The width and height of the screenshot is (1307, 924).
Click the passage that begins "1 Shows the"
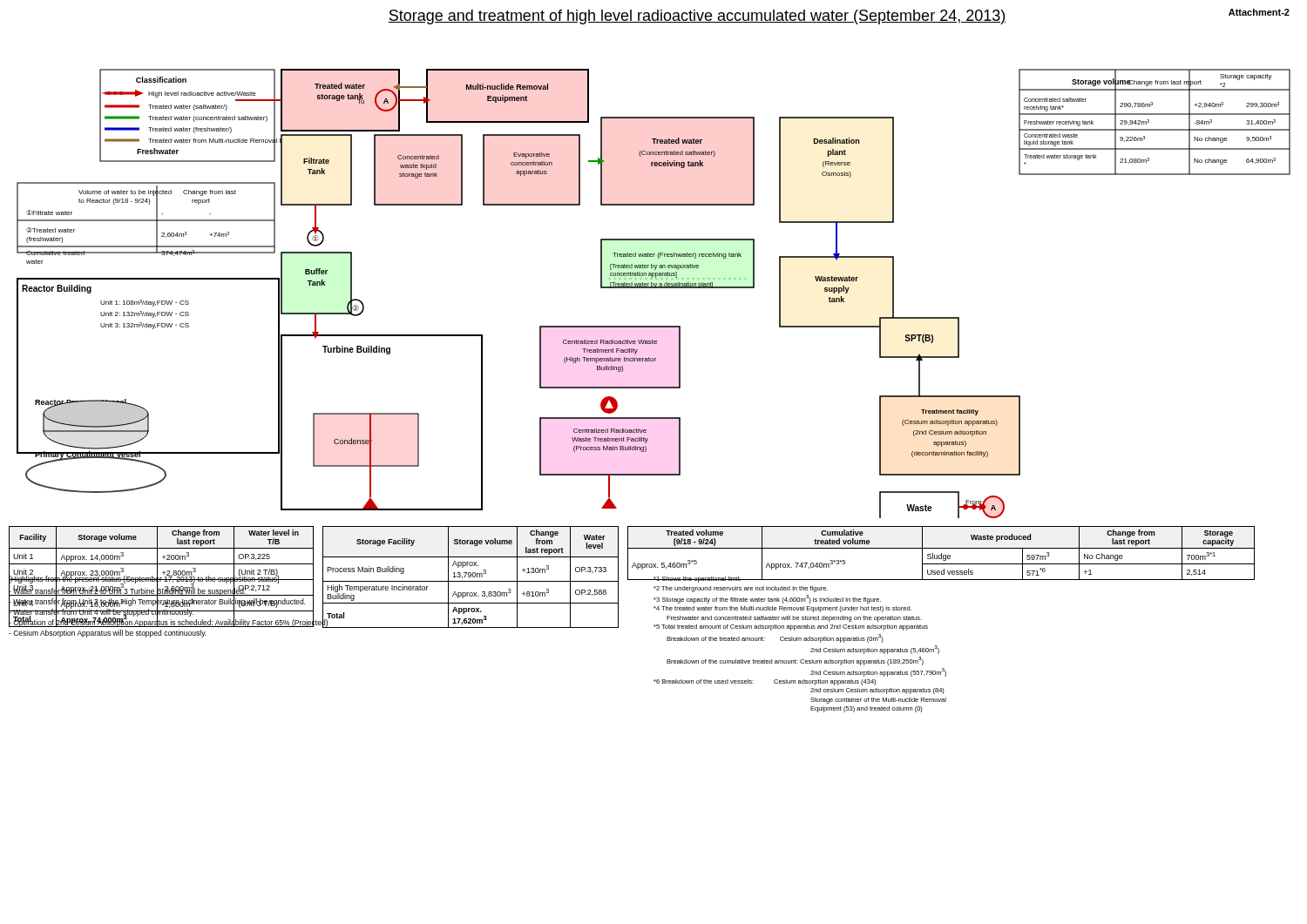954,579
